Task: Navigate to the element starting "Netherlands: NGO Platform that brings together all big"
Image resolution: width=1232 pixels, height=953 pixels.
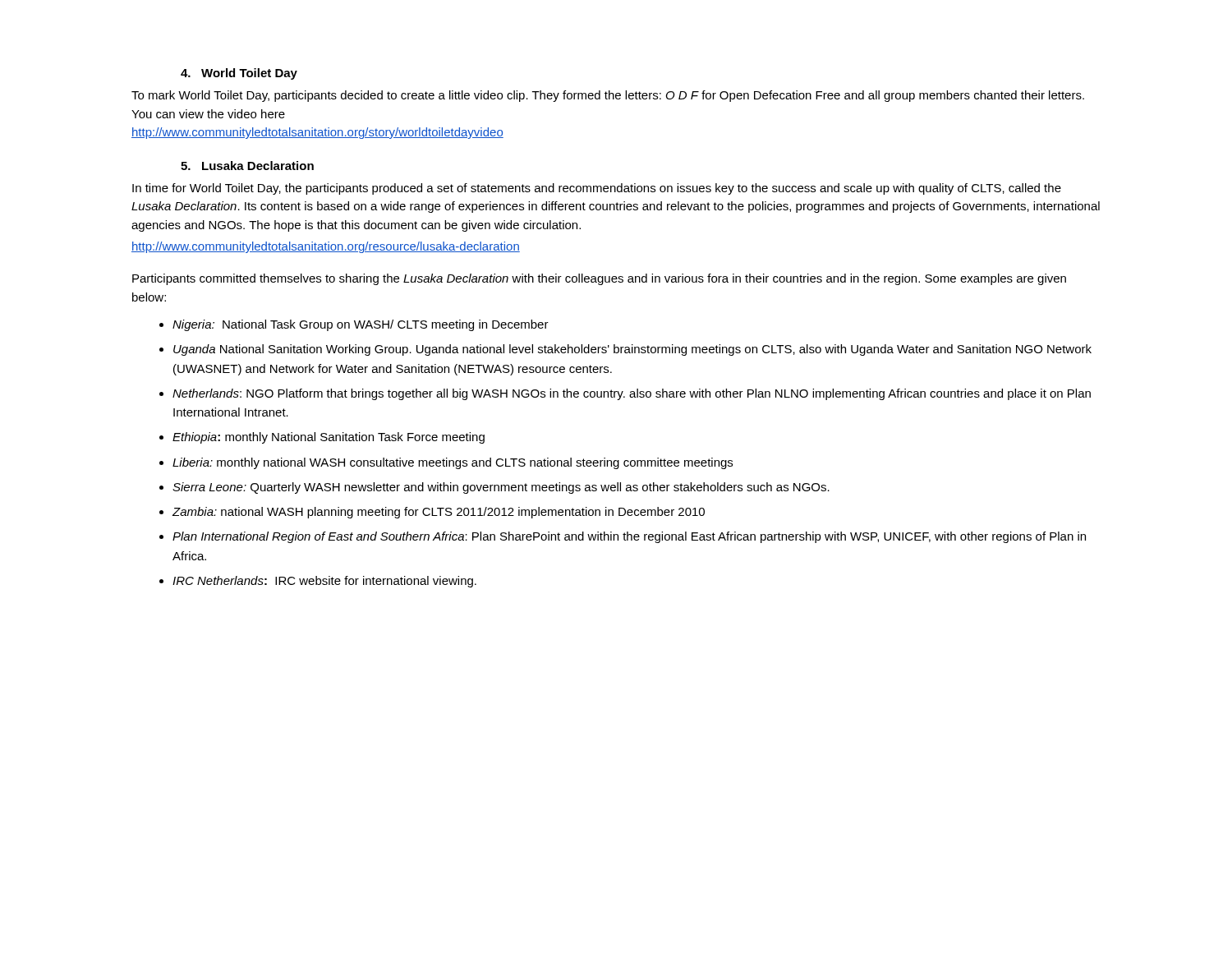Action: (x=632, y=402)
